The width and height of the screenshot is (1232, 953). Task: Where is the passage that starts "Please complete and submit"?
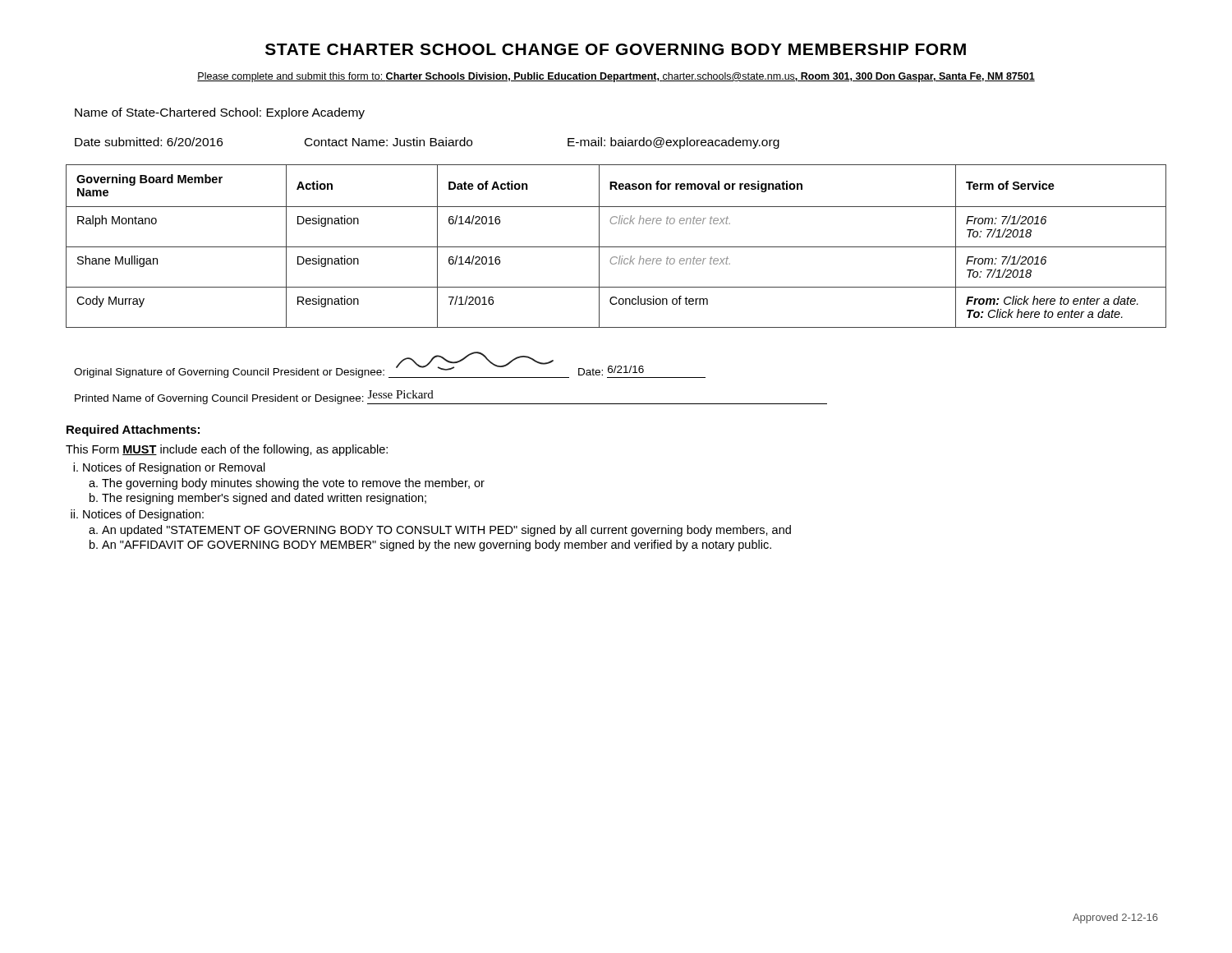pos(616,76)
